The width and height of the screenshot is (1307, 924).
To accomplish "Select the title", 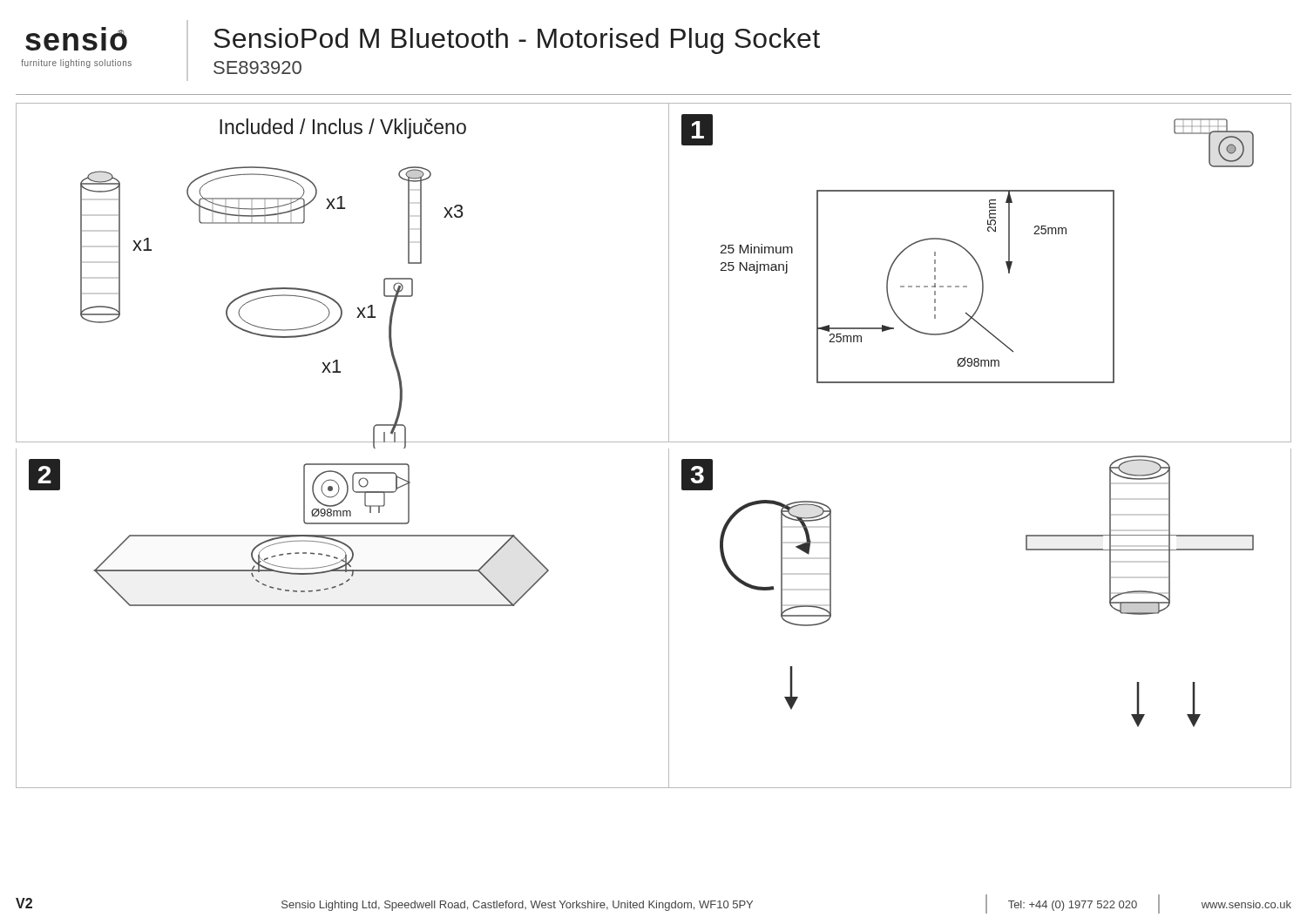I will coord(516,50).
